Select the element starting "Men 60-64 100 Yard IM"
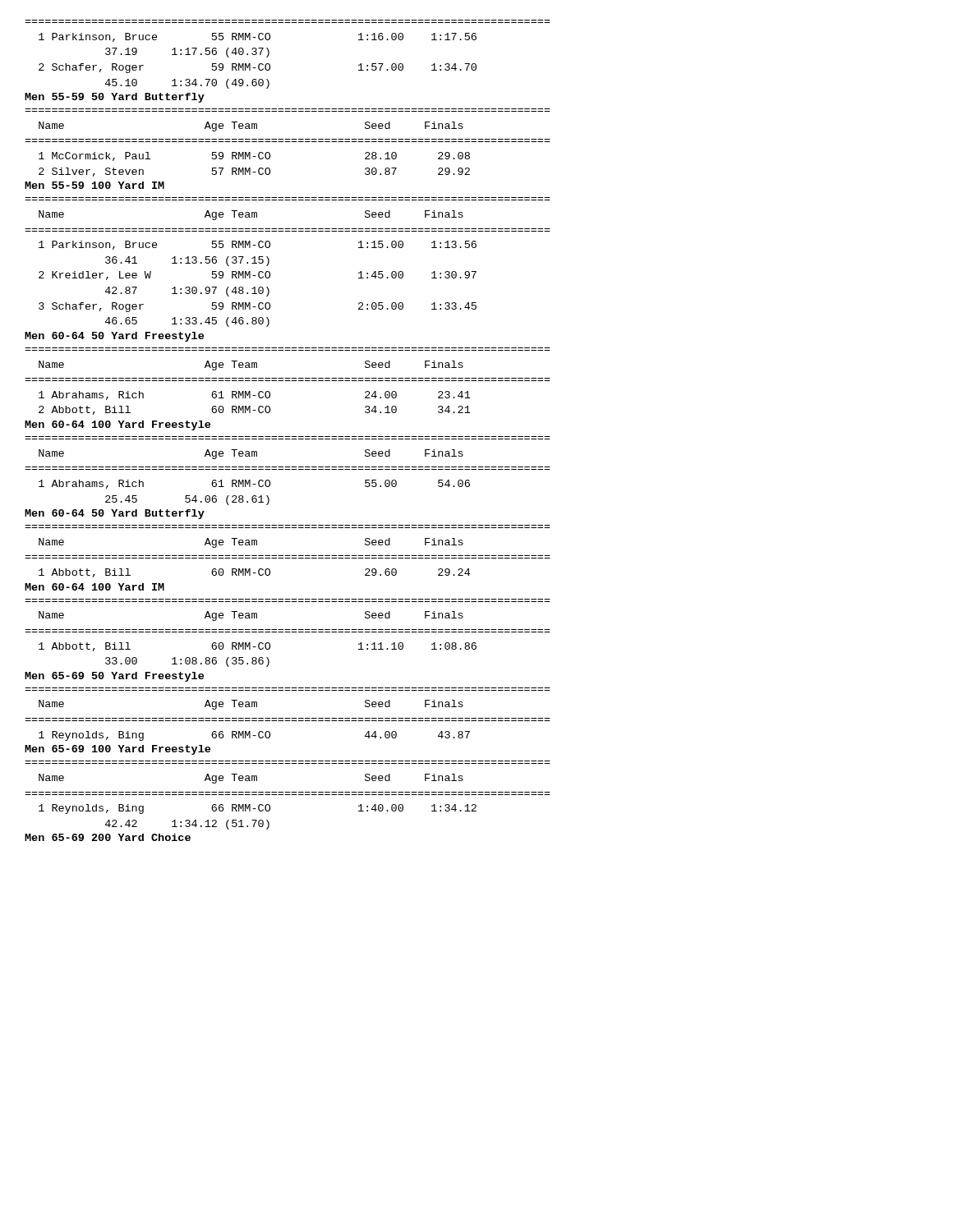 (x=95, y=587)
